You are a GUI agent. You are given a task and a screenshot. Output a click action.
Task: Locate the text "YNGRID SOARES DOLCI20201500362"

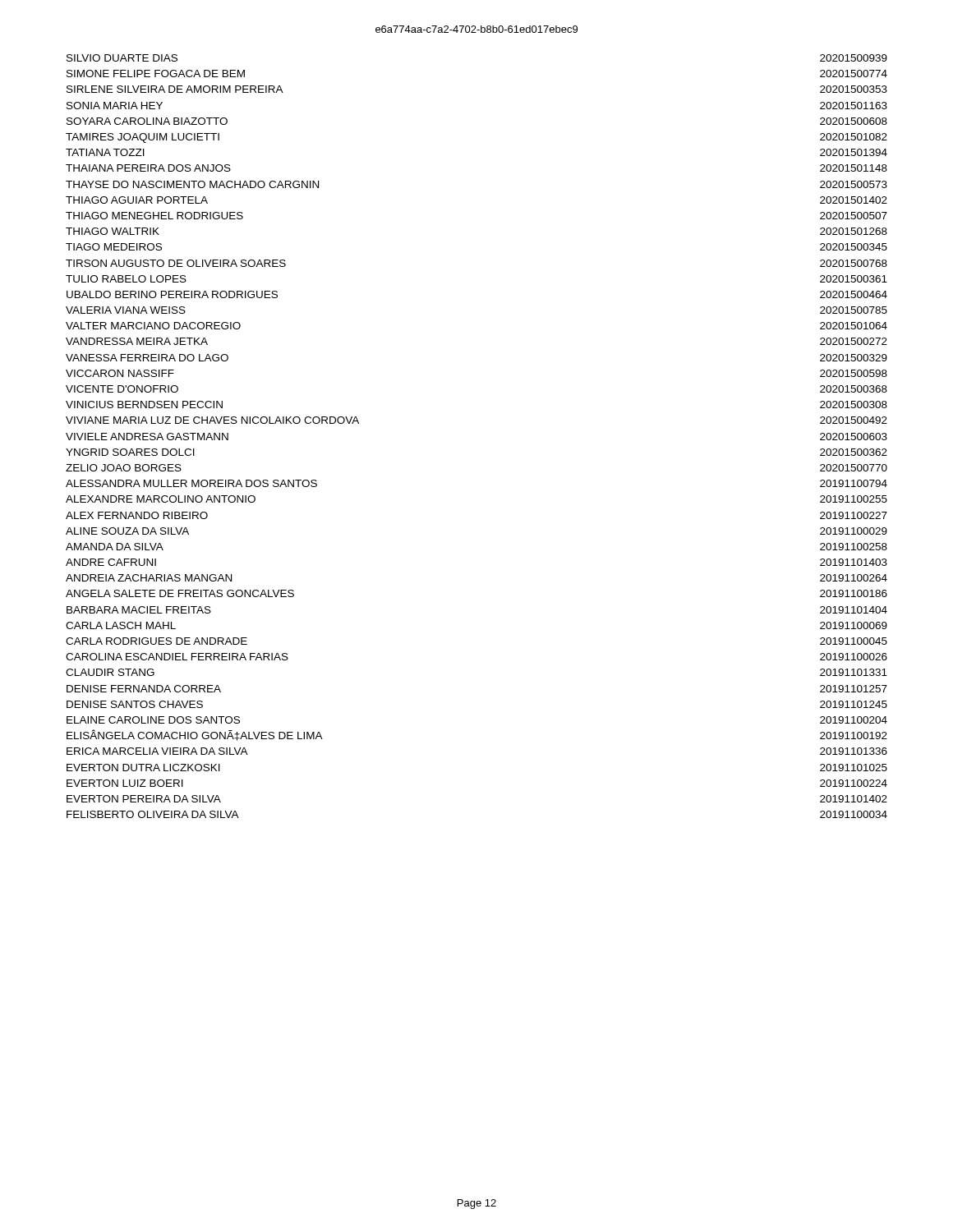click(133, 452)
